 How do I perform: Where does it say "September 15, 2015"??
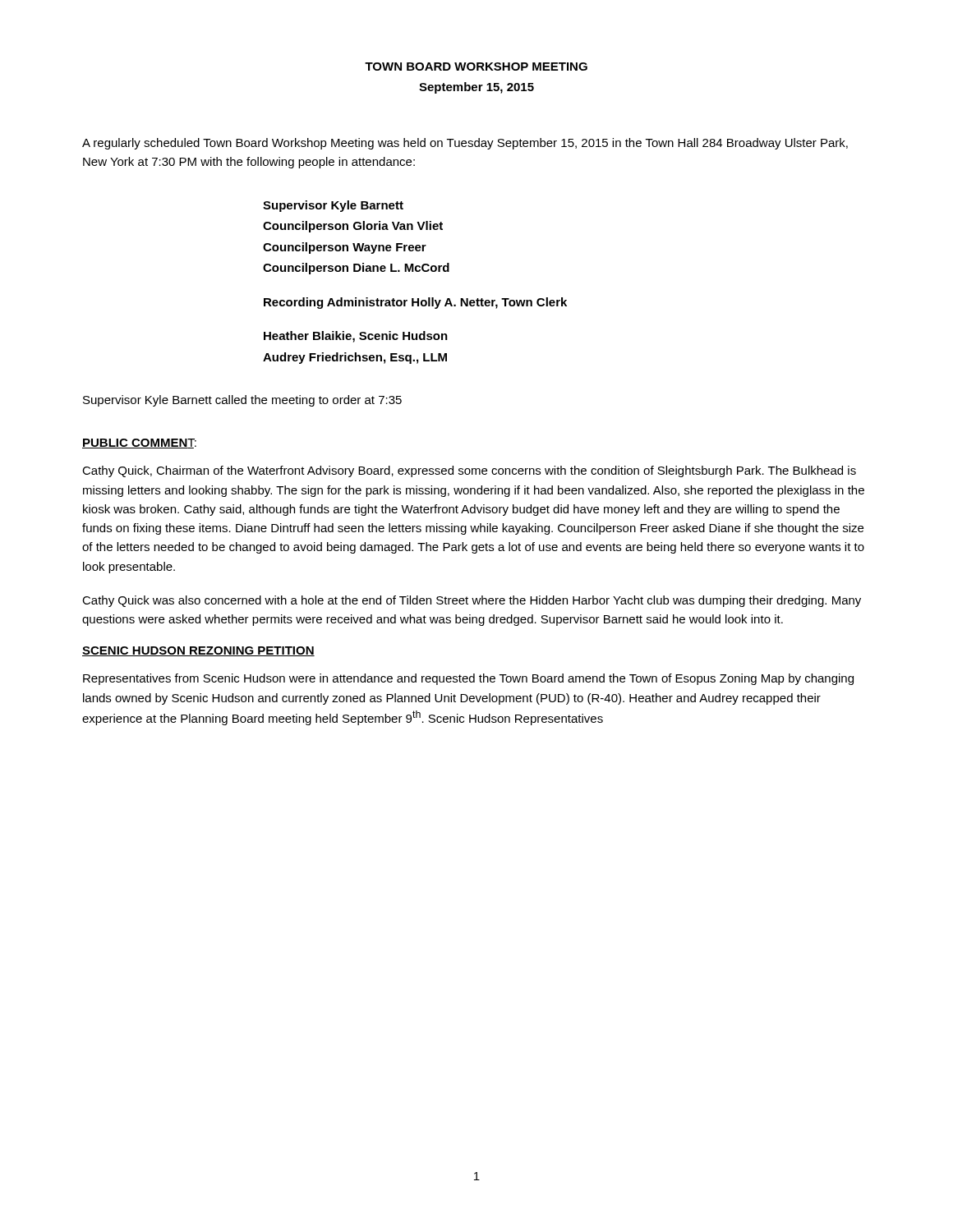pos(476,87)
